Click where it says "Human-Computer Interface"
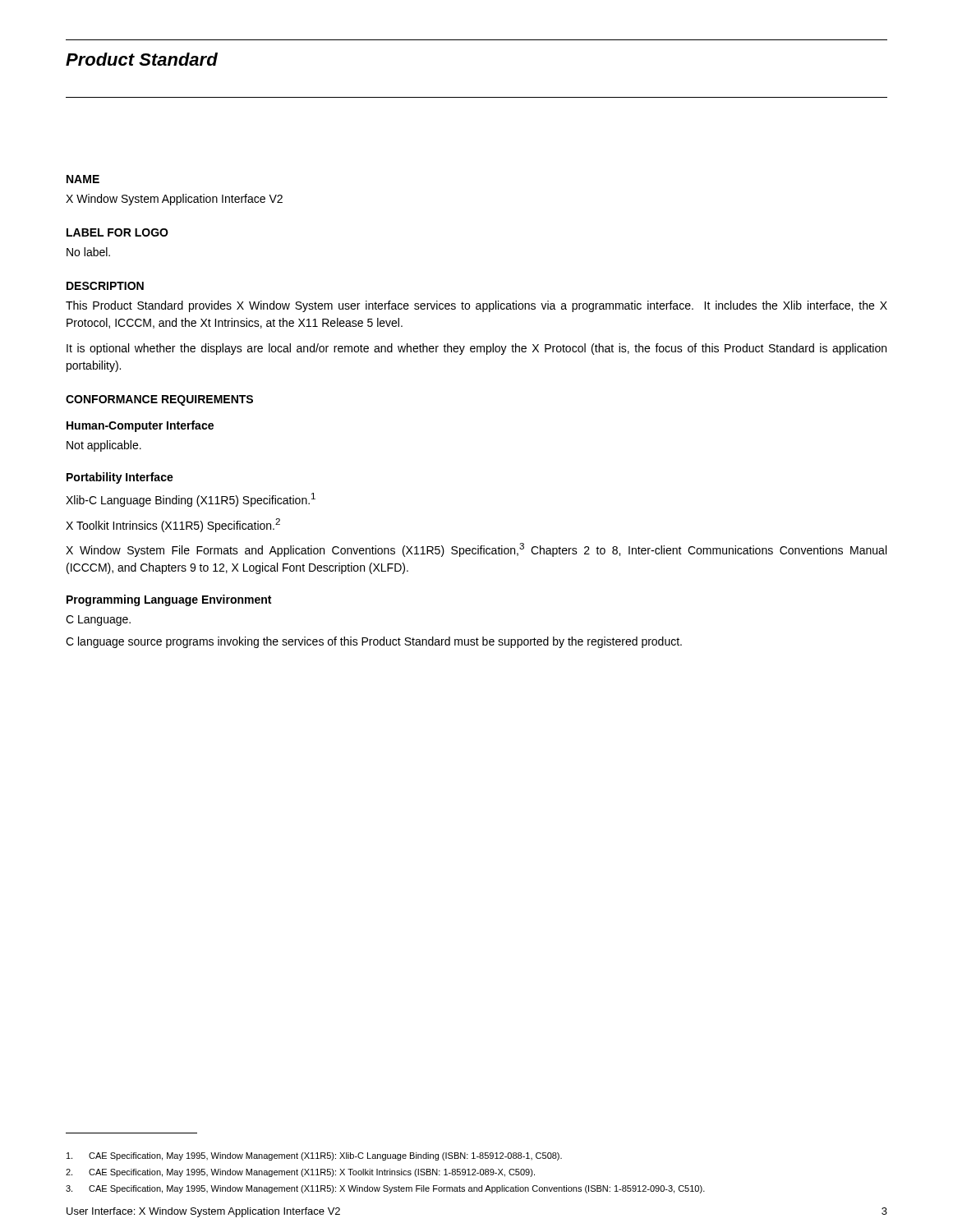 coord(140,425)
